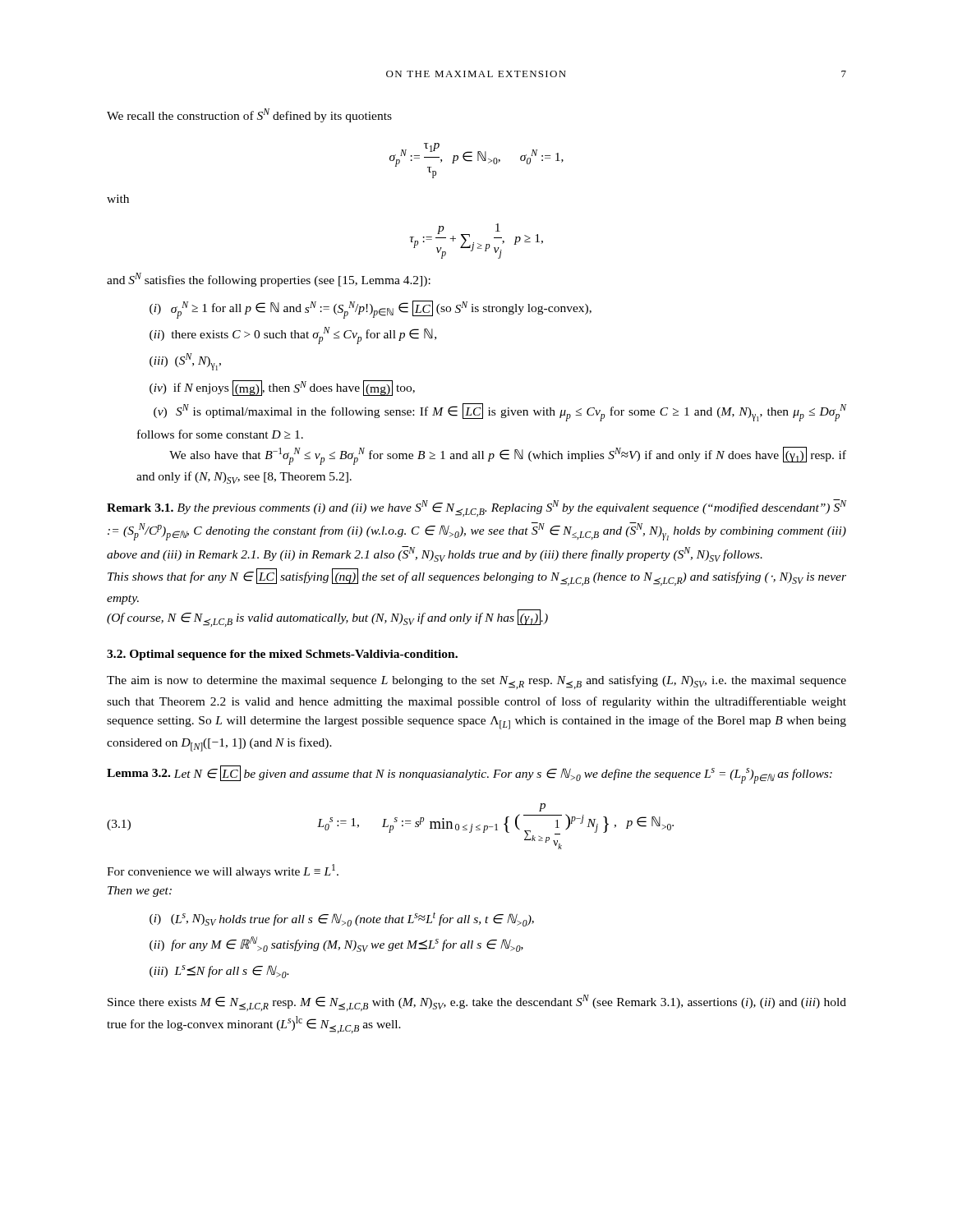Click on the region starting "We recall the construction of SN"
Screen dimensions: 1232x953
pyautogui.click(x=249, y=114)
